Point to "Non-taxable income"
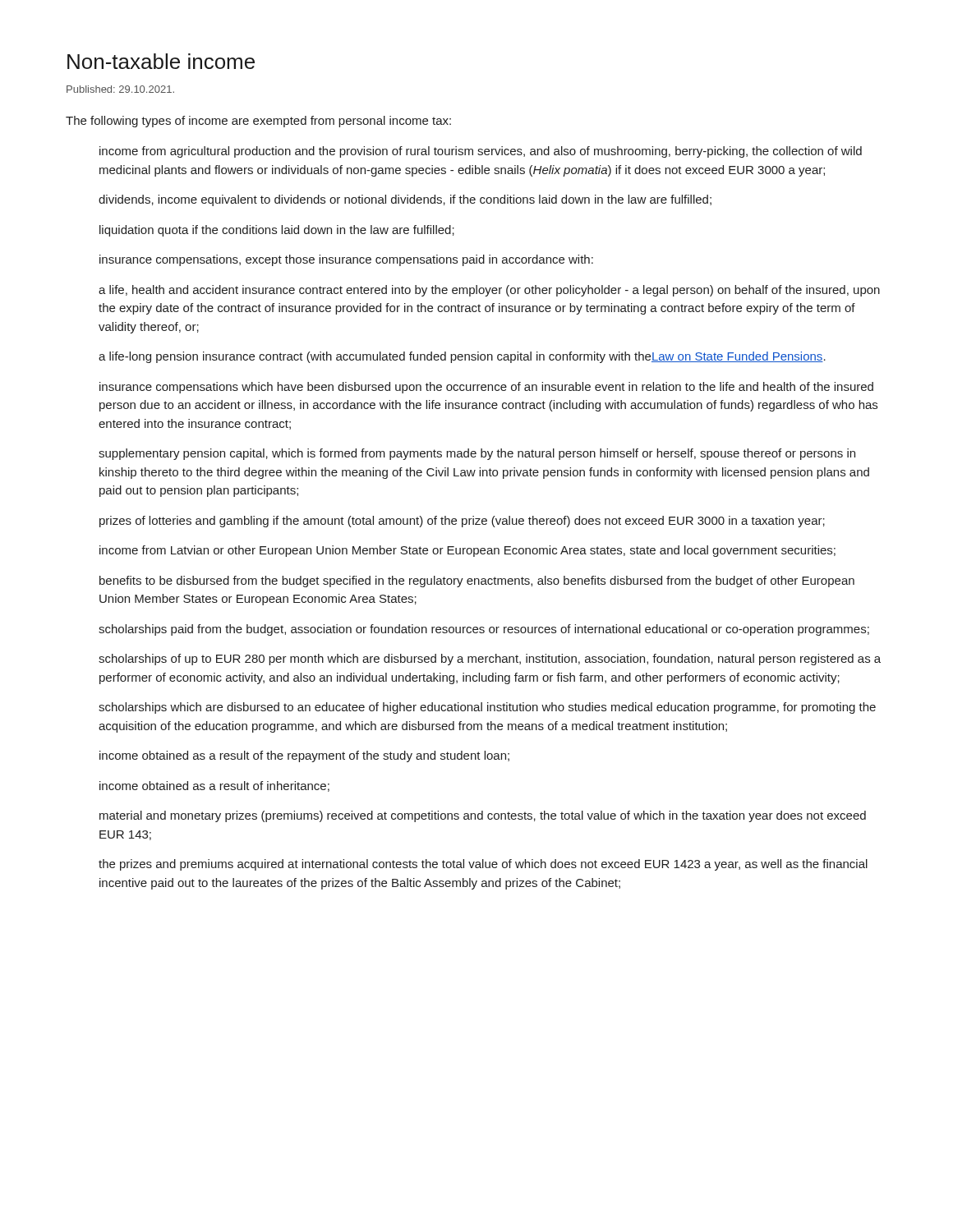The height and width of the screenshot is (1232, 953). (161, 62)
